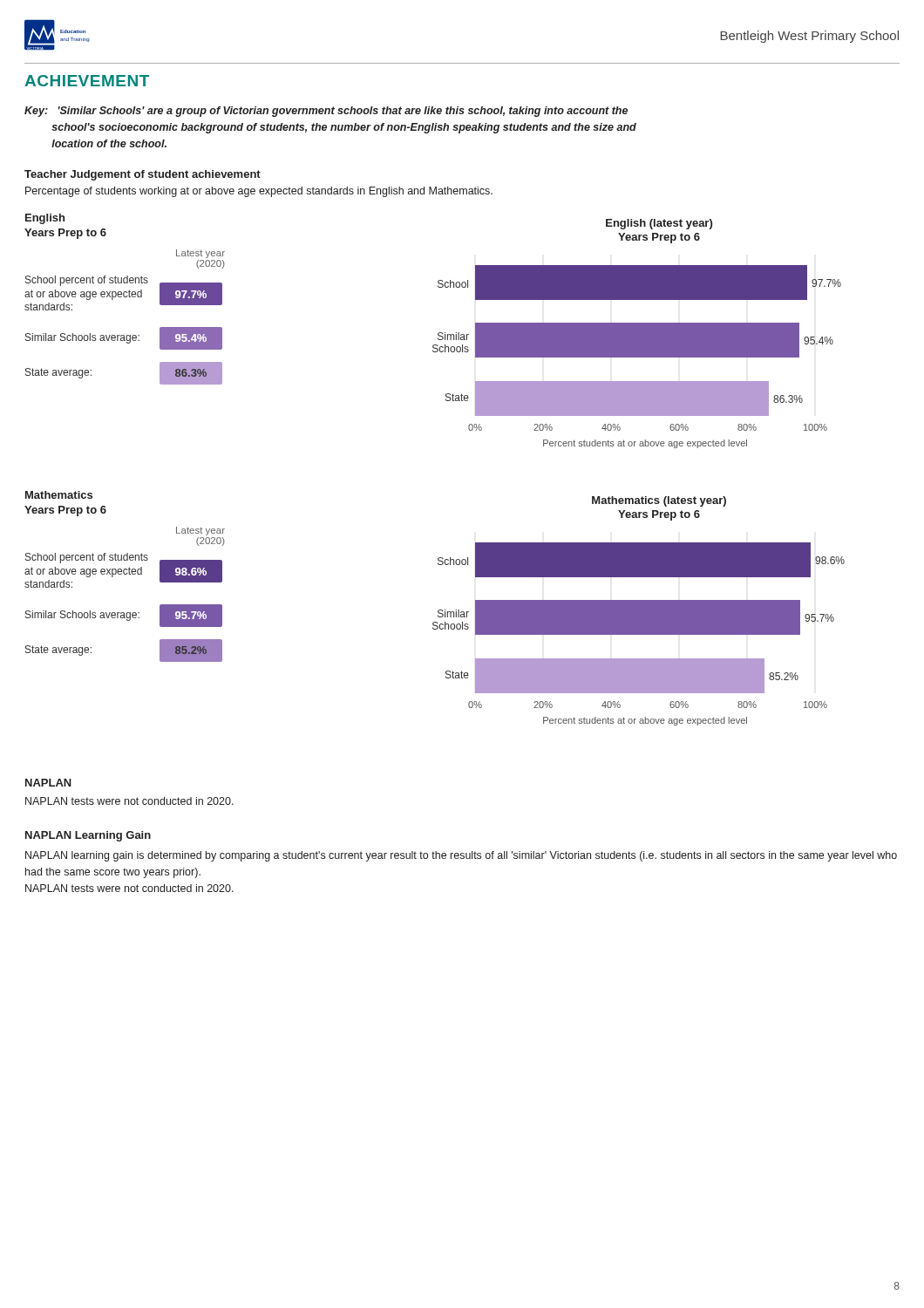Select the section header with the text "Teacher Judgement of"
The height and width of the screenshot is (1308, 924).
(x=142, y=174)
